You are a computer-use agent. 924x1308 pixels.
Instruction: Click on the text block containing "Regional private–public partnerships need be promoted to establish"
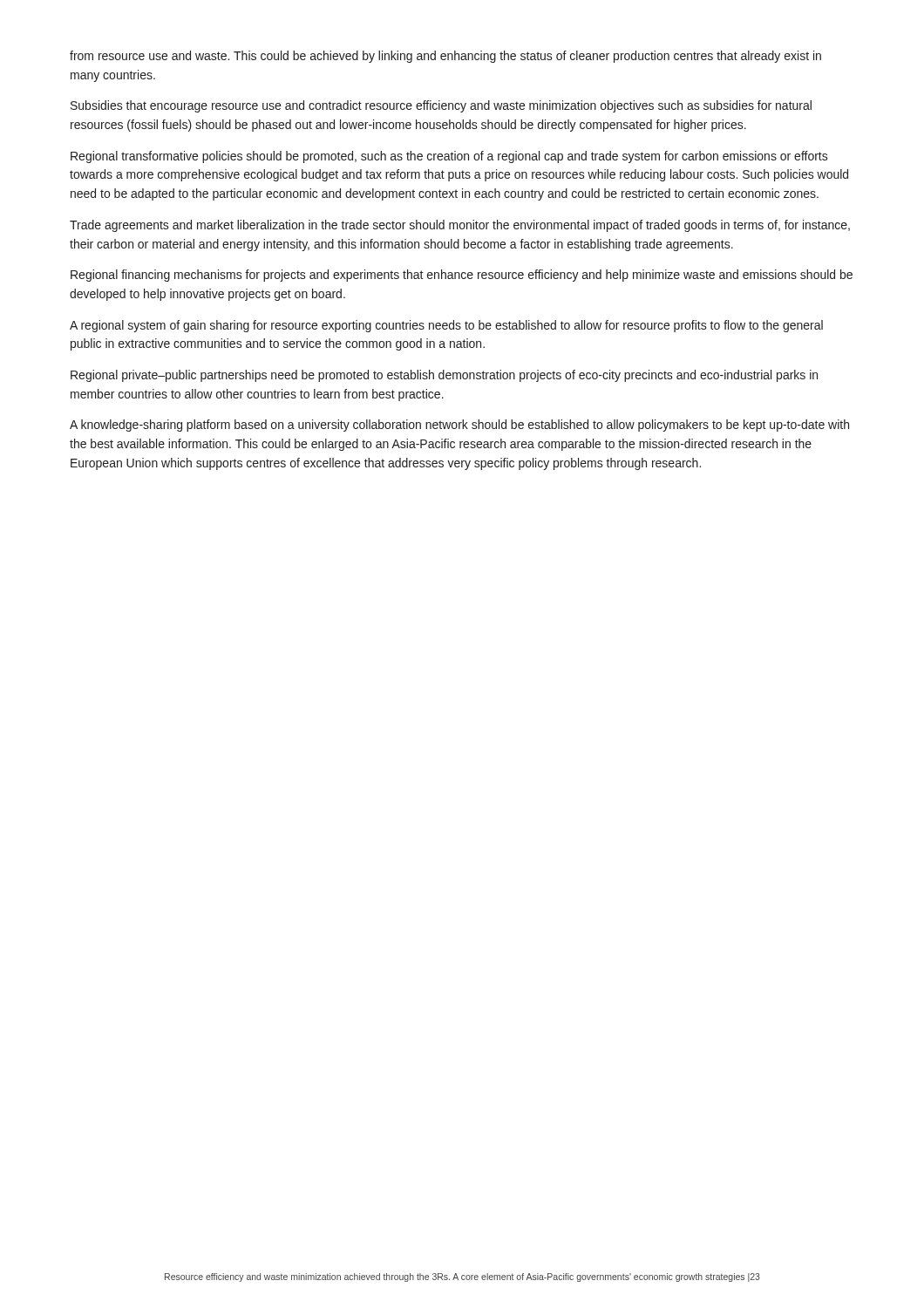point(444,384)
